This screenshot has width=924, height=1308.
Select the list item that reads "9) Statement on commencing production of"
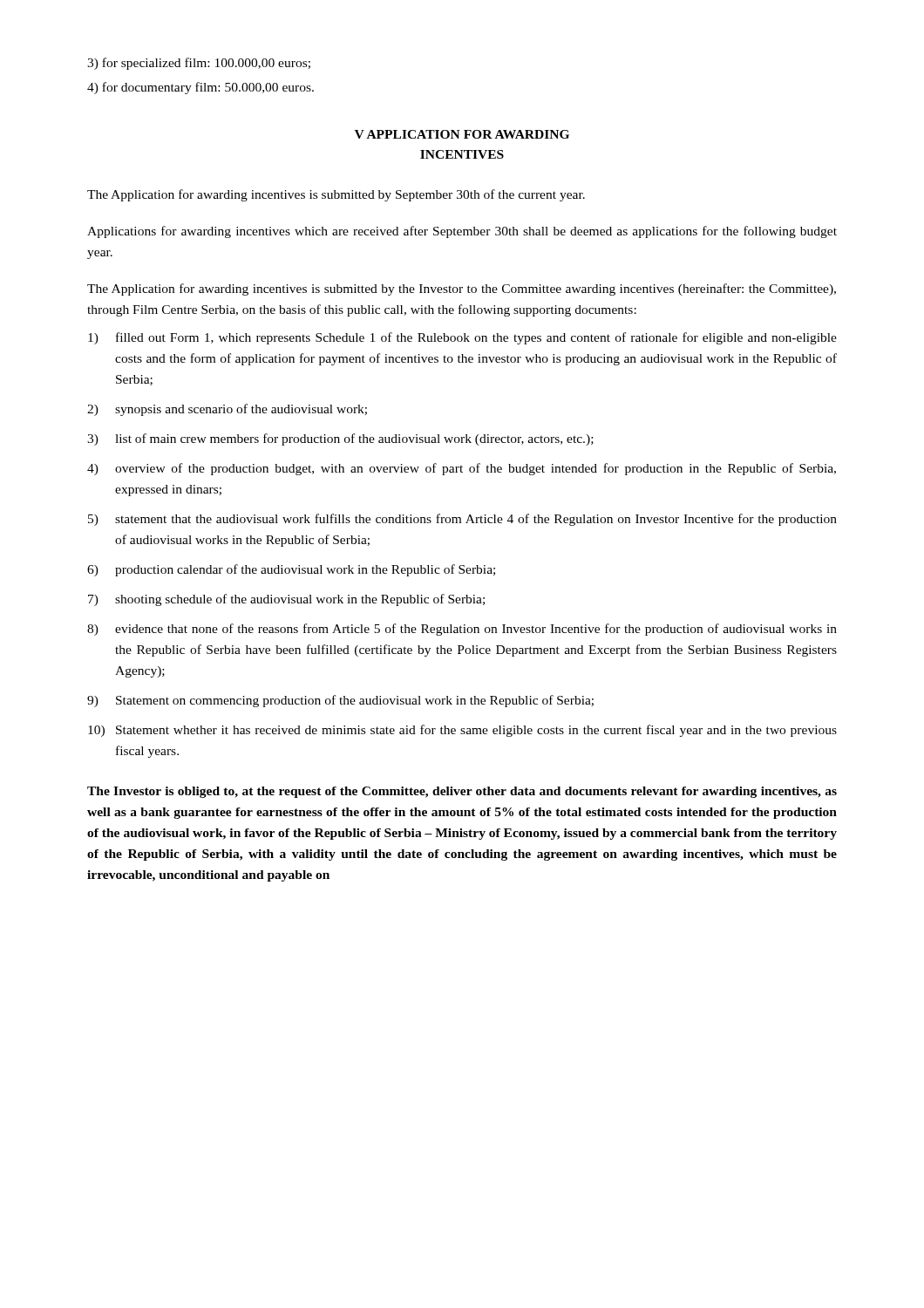(462, 700)
